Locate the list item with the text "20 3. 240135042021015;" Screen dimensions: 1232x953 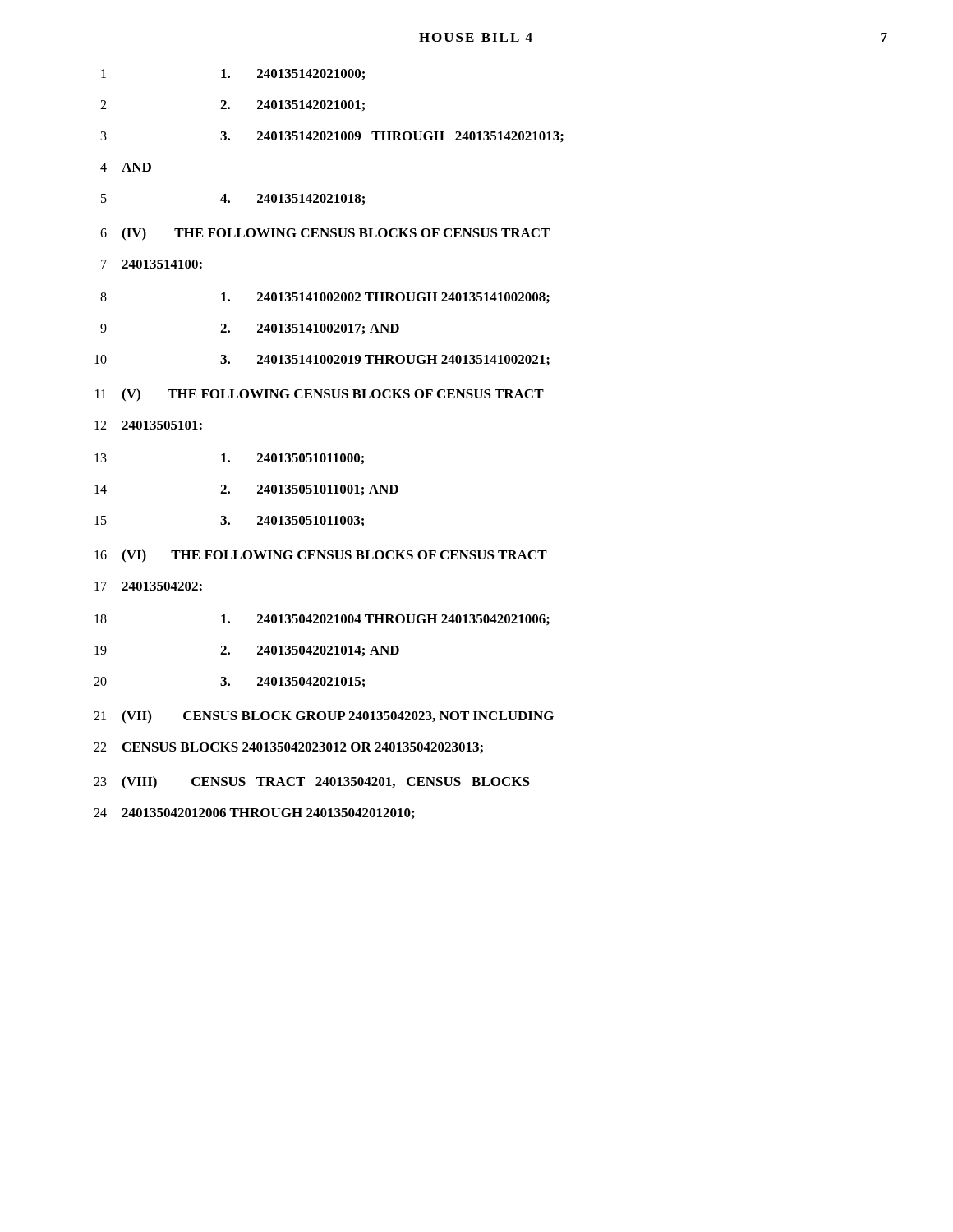(x=229, y=682)
